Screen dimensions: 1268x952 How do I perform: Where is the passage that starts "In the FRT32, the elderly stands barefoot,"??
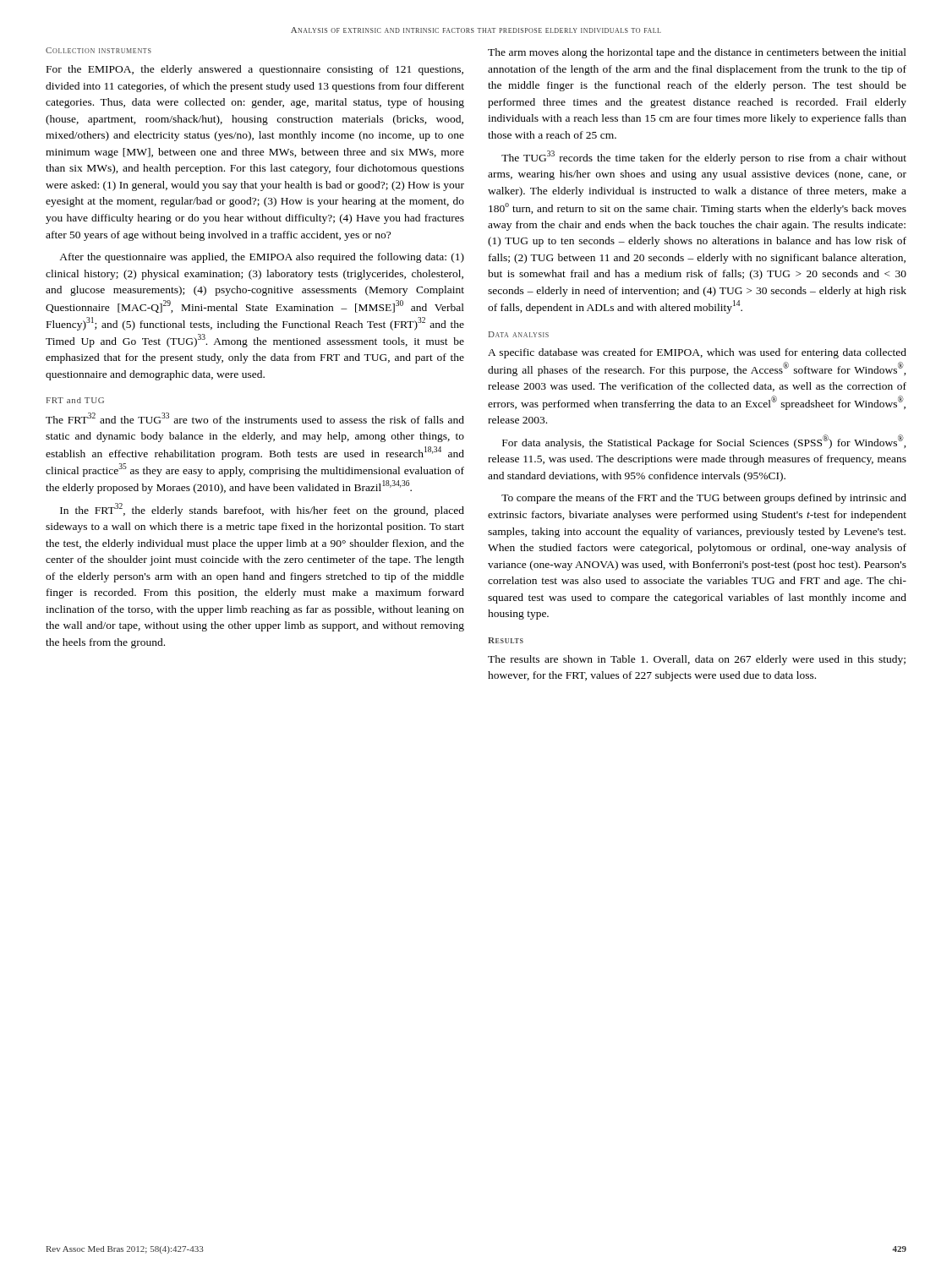click(255, 576)
